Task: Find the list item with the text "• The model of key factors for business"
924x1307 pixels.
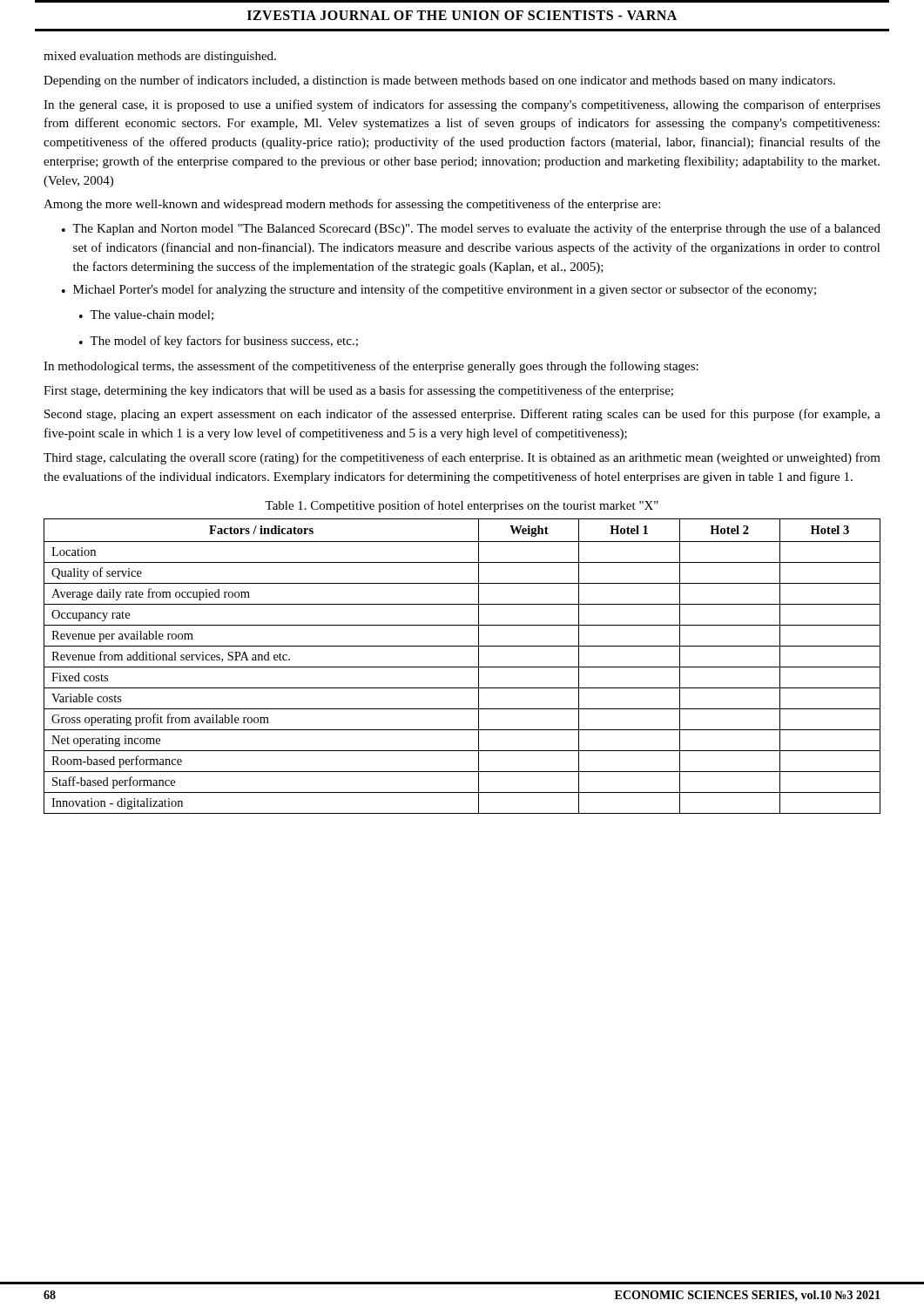Action: pyautogui.click(x=219, y=342)
